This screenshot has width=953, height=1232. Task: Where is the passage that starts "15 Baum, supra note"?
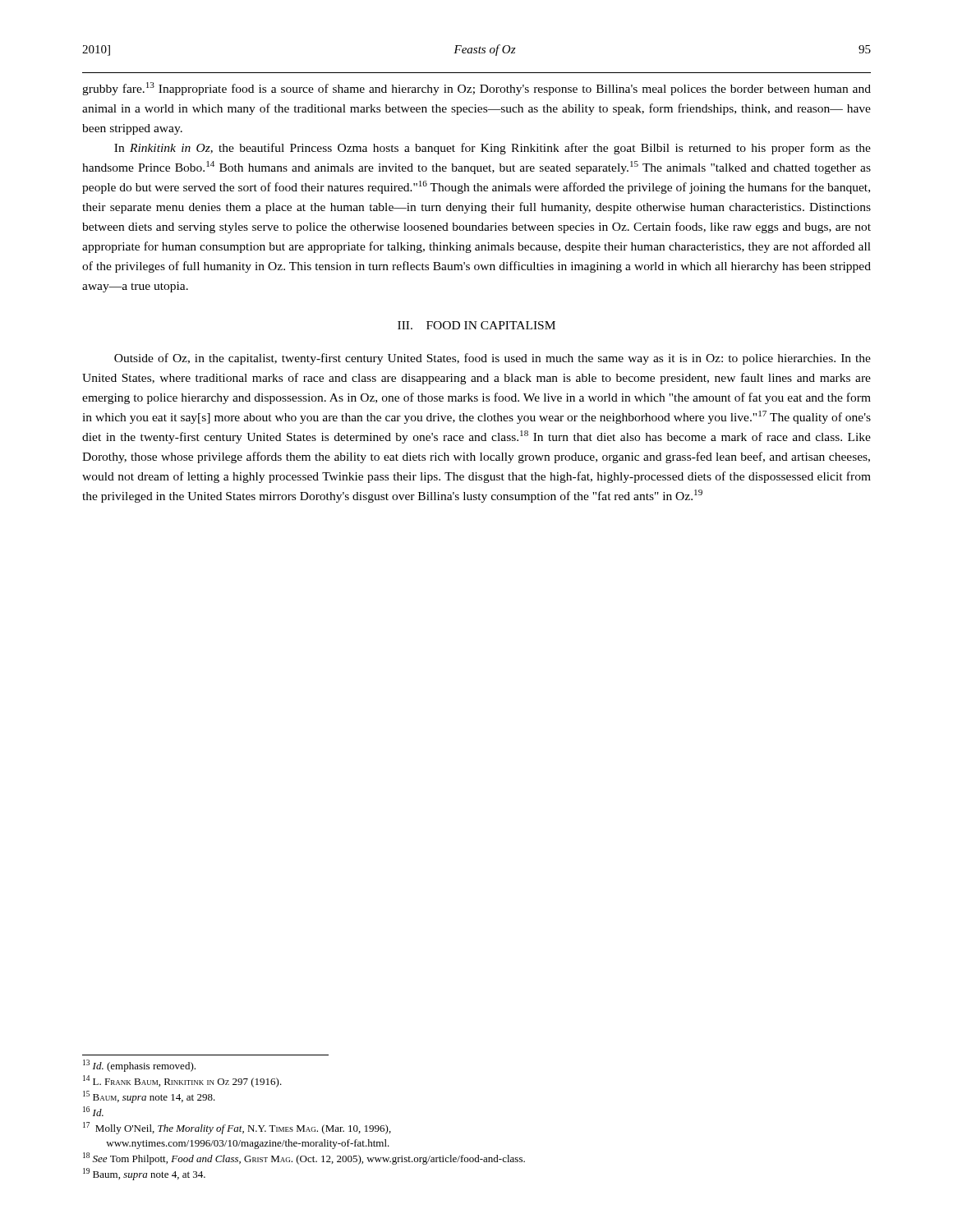pyautogui.click(x=149, y=1096)
